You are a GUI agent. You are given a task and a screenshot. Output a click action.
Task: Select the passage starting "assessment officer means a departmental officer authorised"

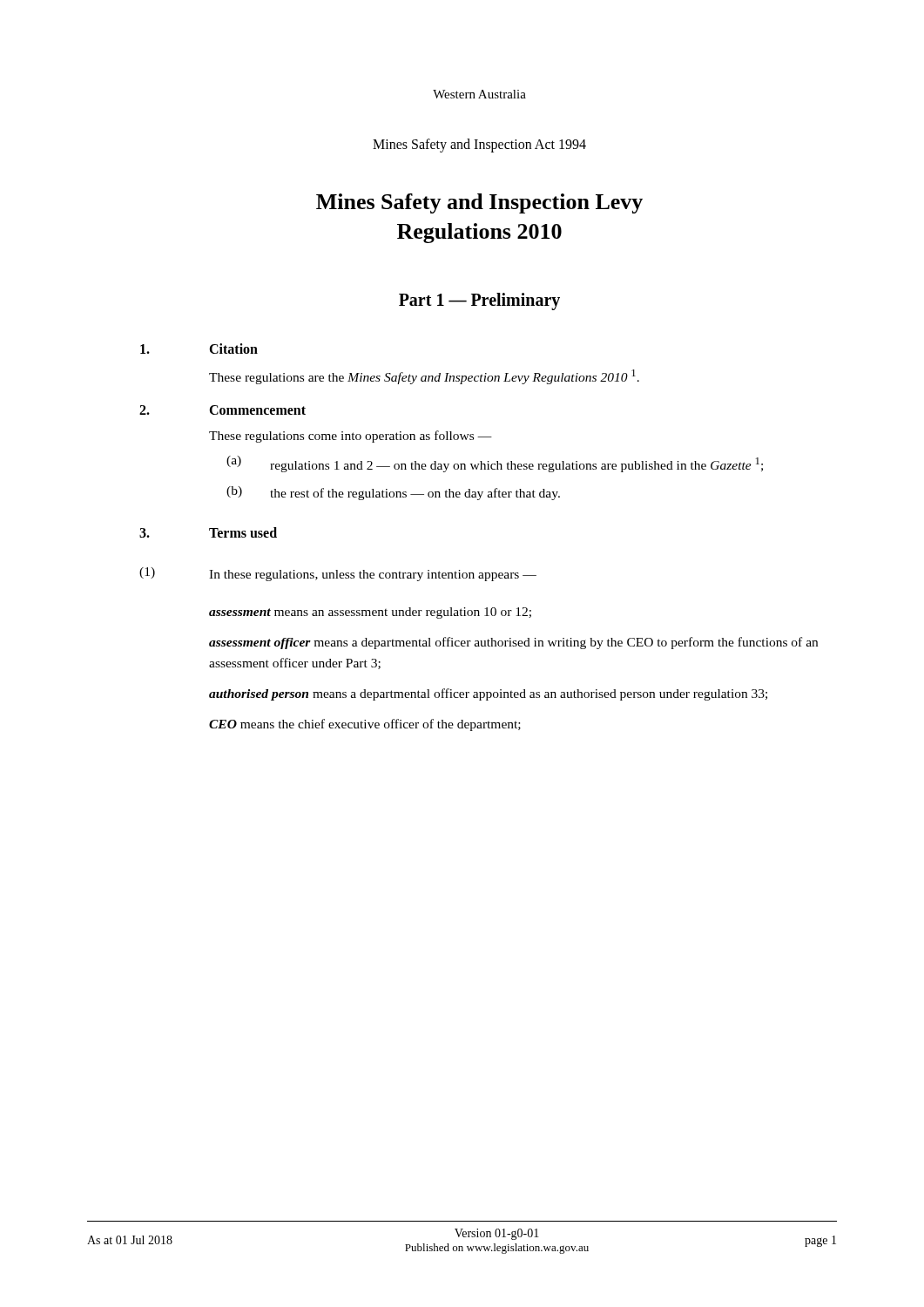[x=514, y=652]
